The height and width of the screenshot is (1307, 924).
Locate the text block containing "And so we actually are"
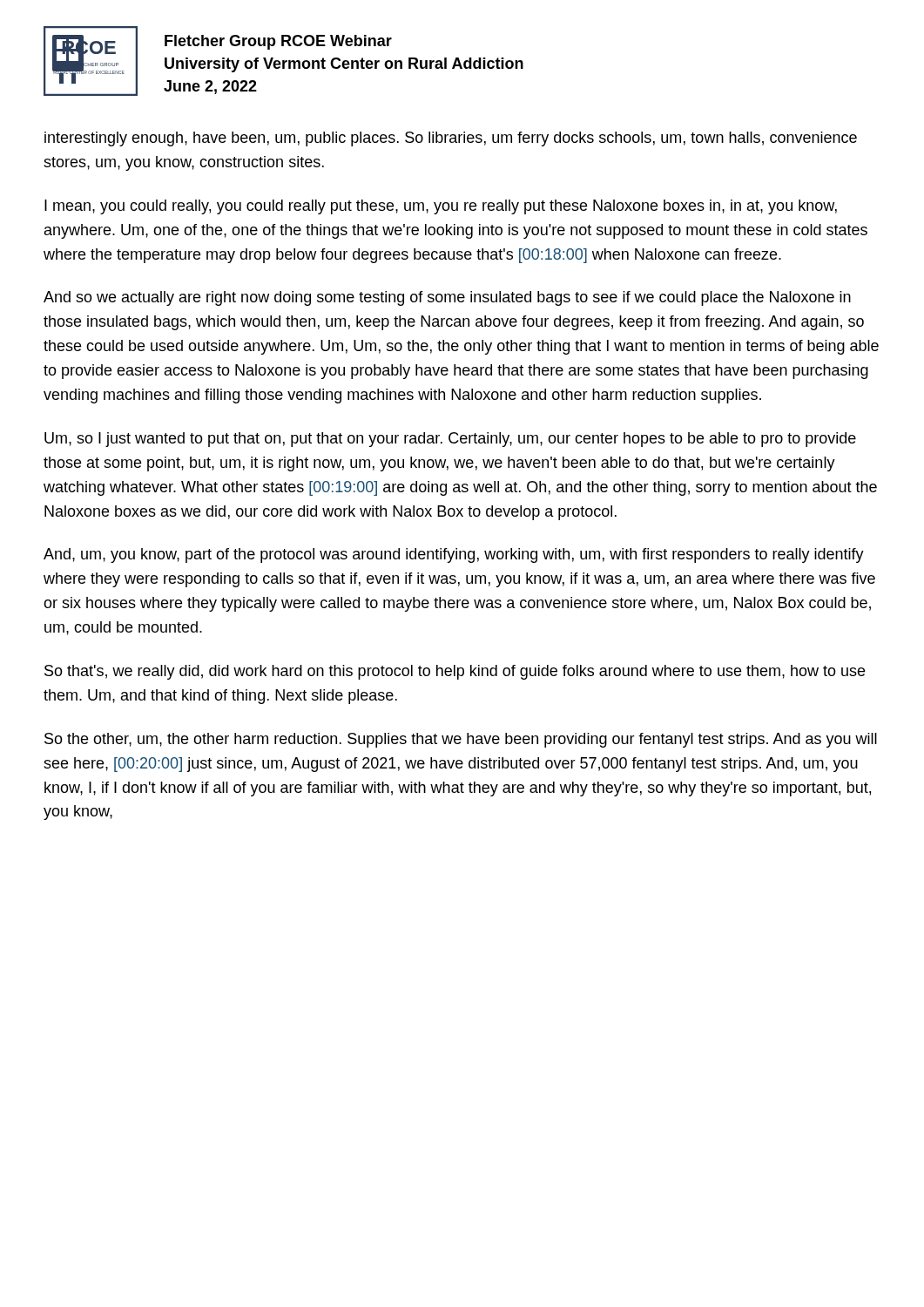[x=462, y=347]
